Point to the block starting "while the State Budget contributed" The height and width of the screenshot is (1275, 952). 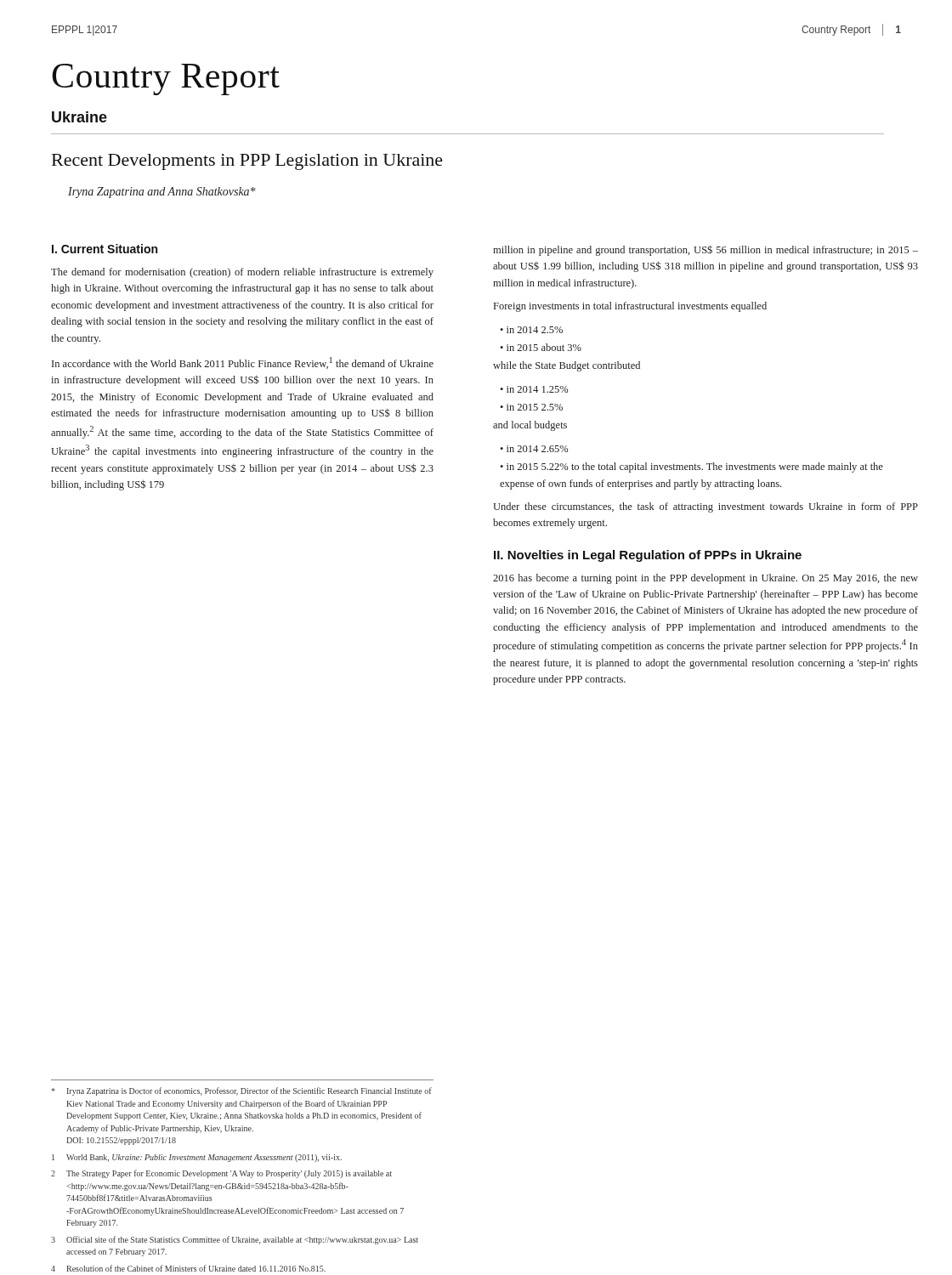point(567,366)
